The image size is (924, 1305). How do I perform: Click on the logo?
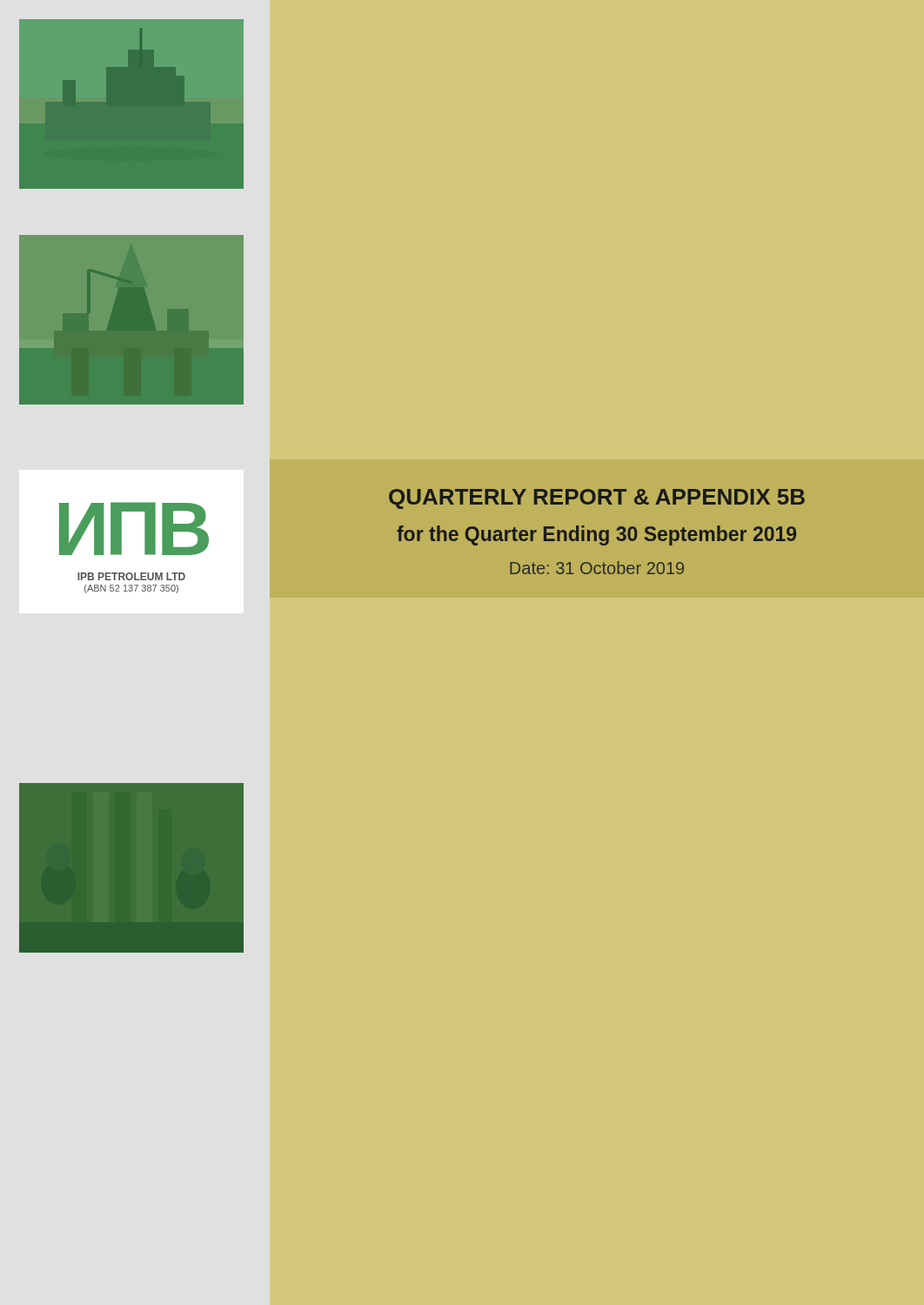pos(131,542)
